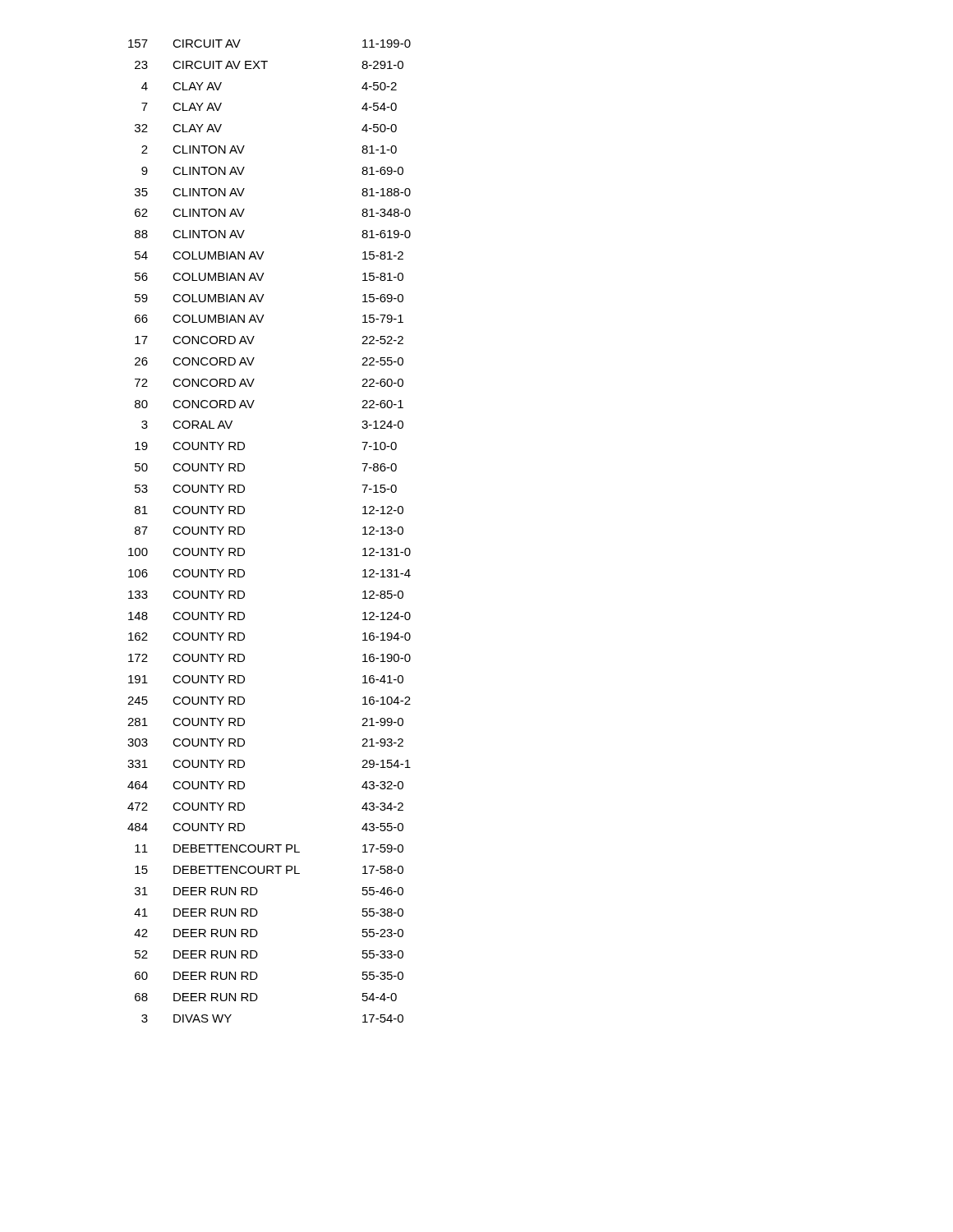Locate the block of text that opens with "41 DEER RUN"

click(215, 913)
